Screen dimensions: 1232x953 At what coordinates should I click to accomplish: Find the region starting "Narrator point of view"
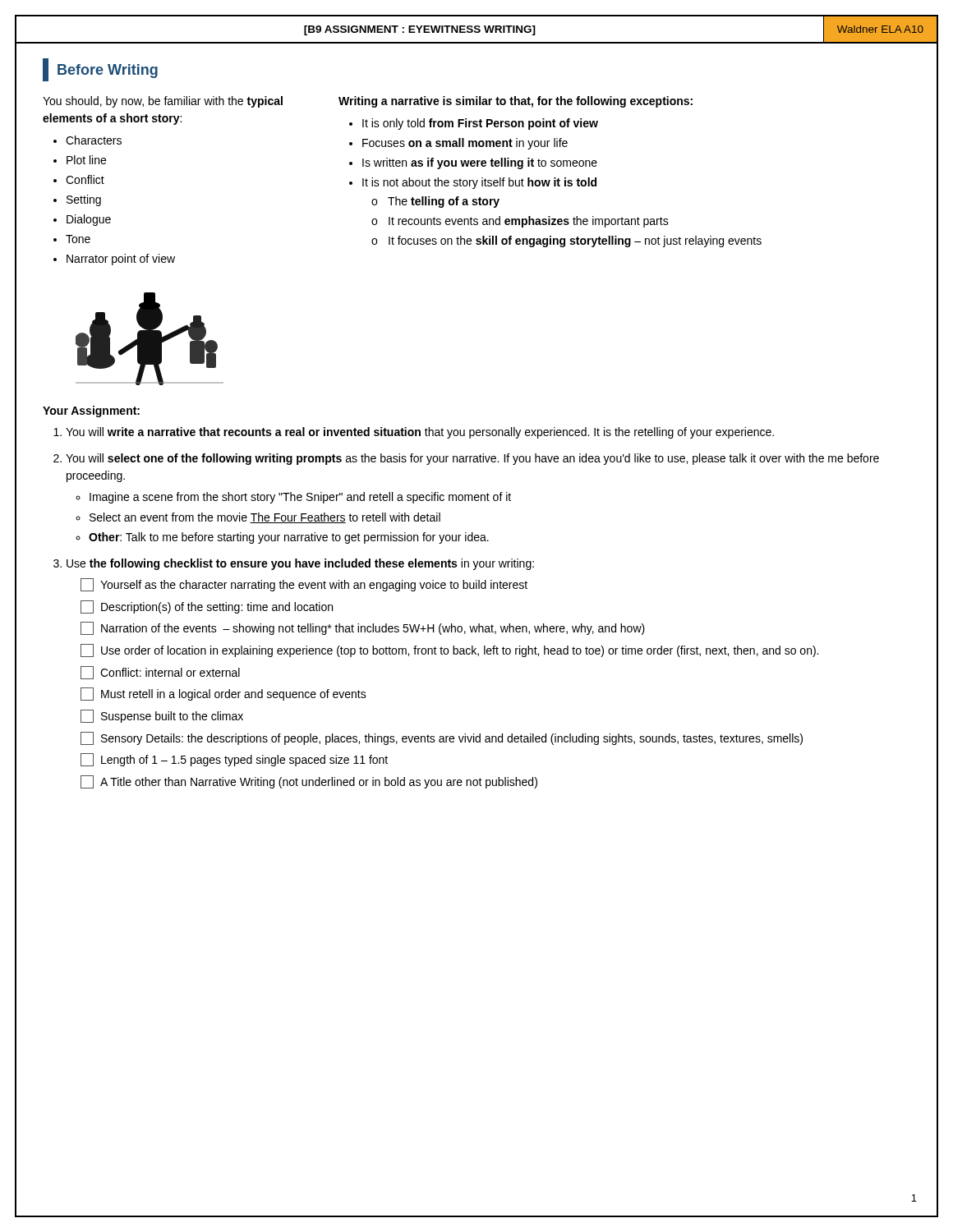120,259
